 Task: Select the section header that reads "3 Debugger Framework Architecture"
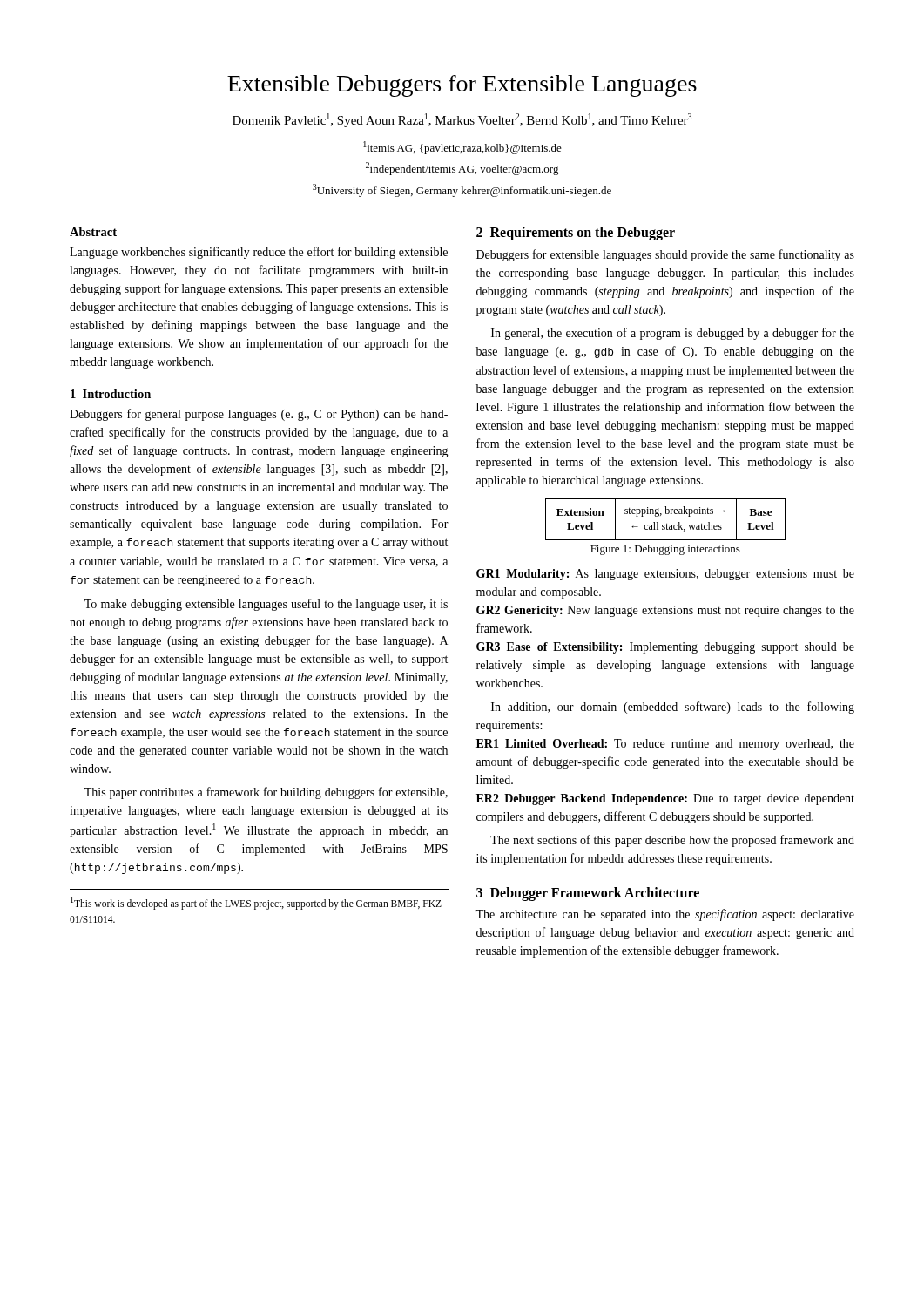point(588,892)
